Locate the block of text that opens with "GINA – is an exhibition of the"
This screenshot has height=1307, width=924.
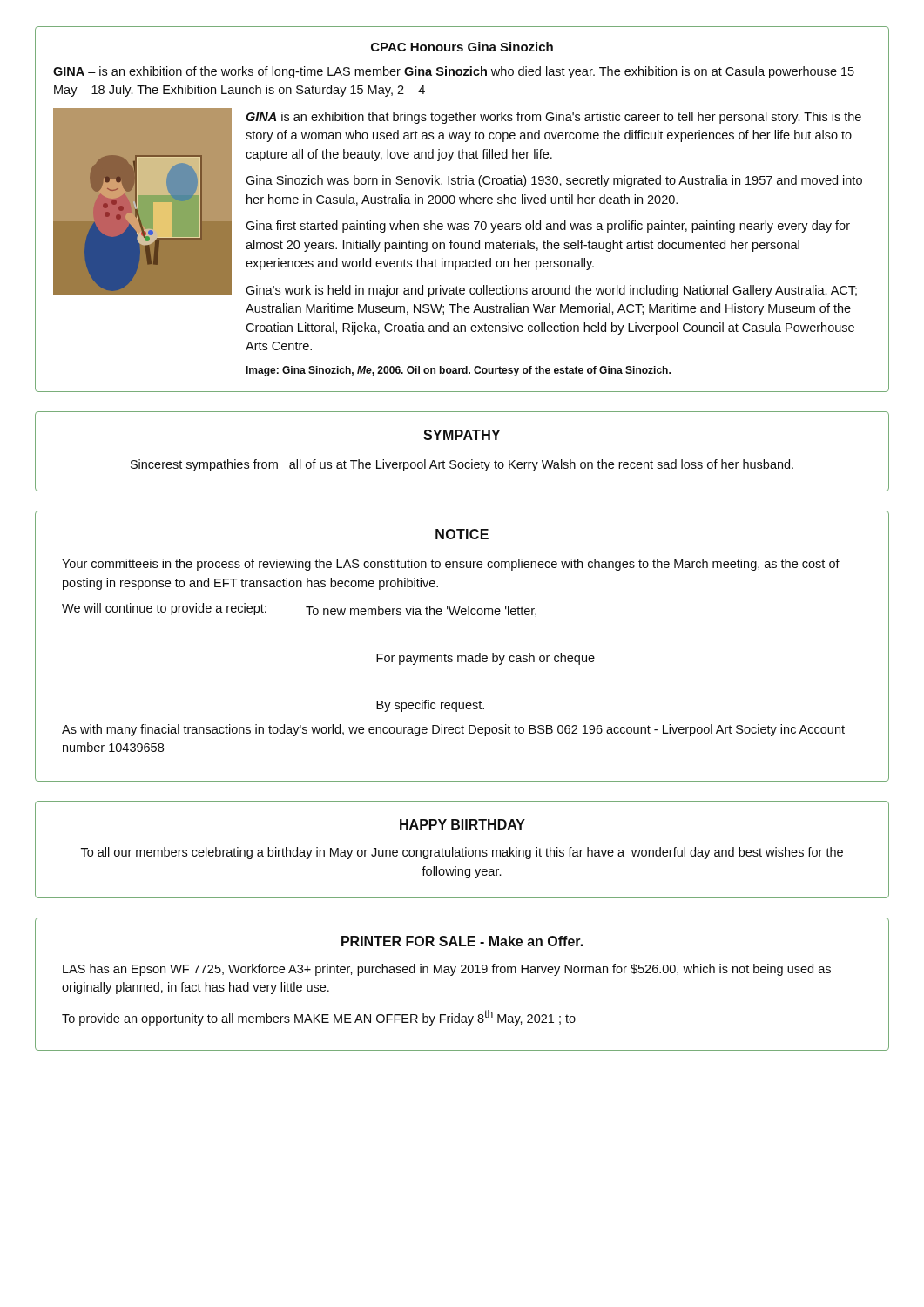coord(454,81)
